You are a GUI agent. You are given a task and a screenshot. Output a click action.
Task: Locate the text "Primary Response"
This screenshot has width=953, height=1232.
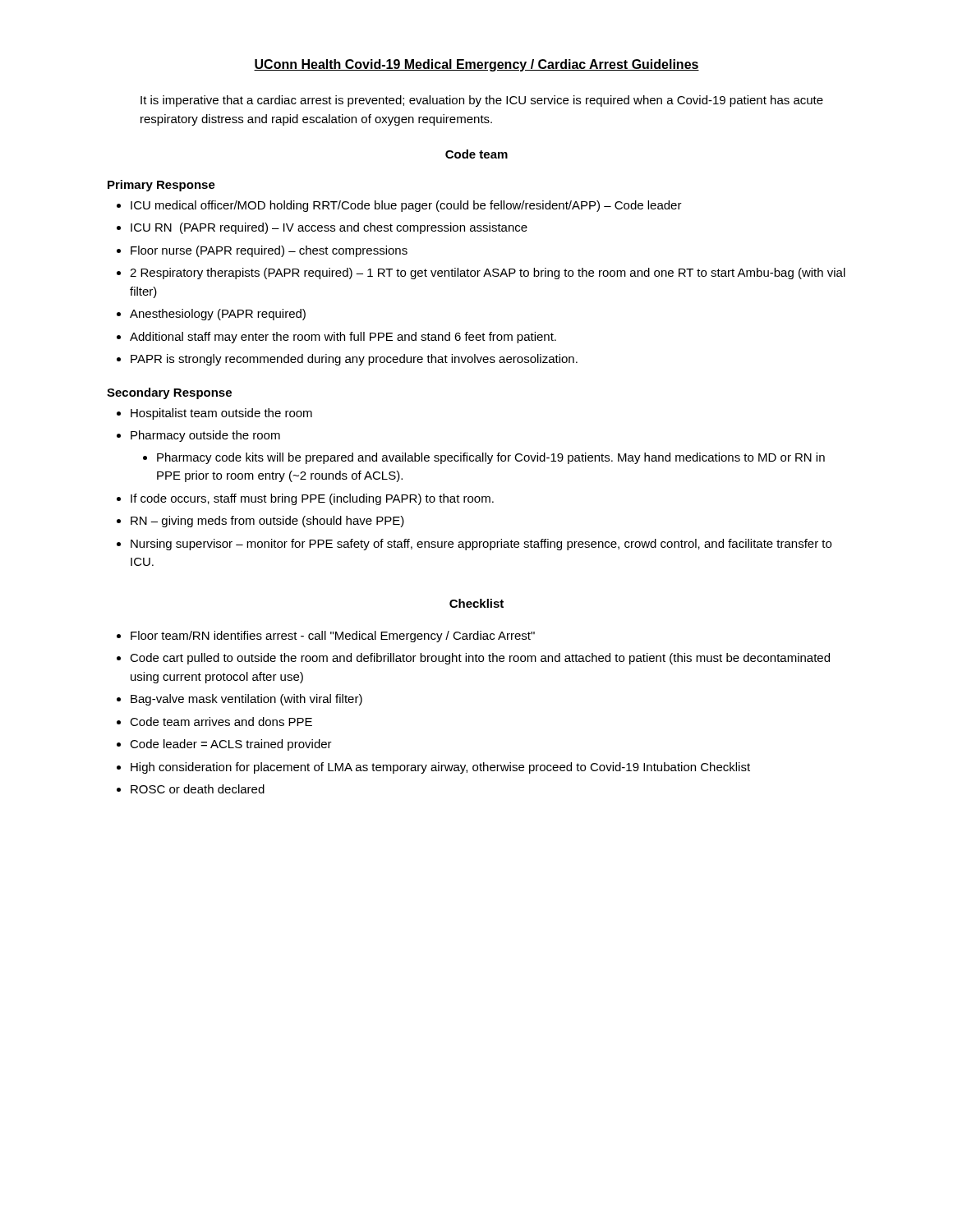161,184
